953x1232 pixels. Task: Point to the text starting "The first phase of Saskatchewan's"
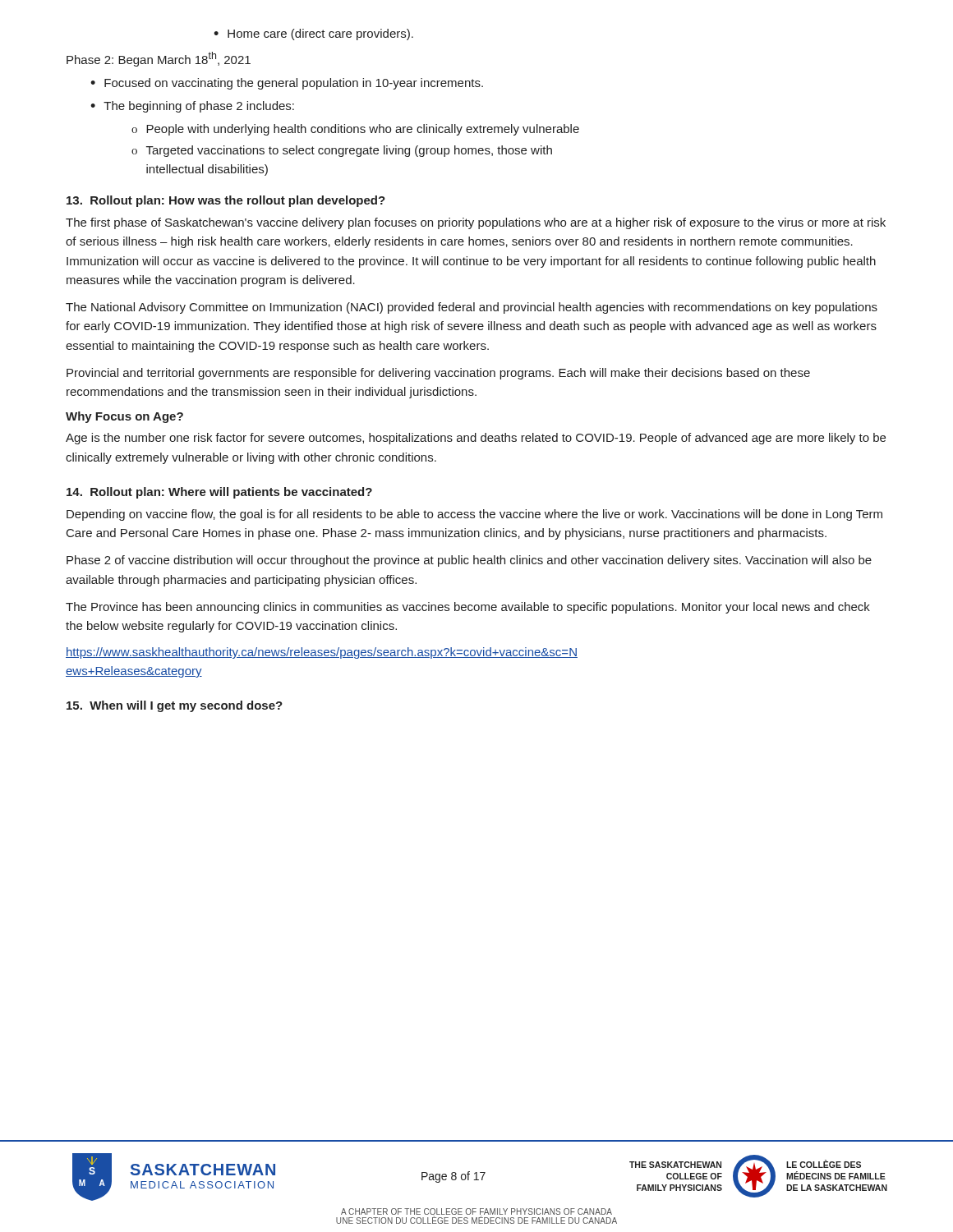pos(476,251)
